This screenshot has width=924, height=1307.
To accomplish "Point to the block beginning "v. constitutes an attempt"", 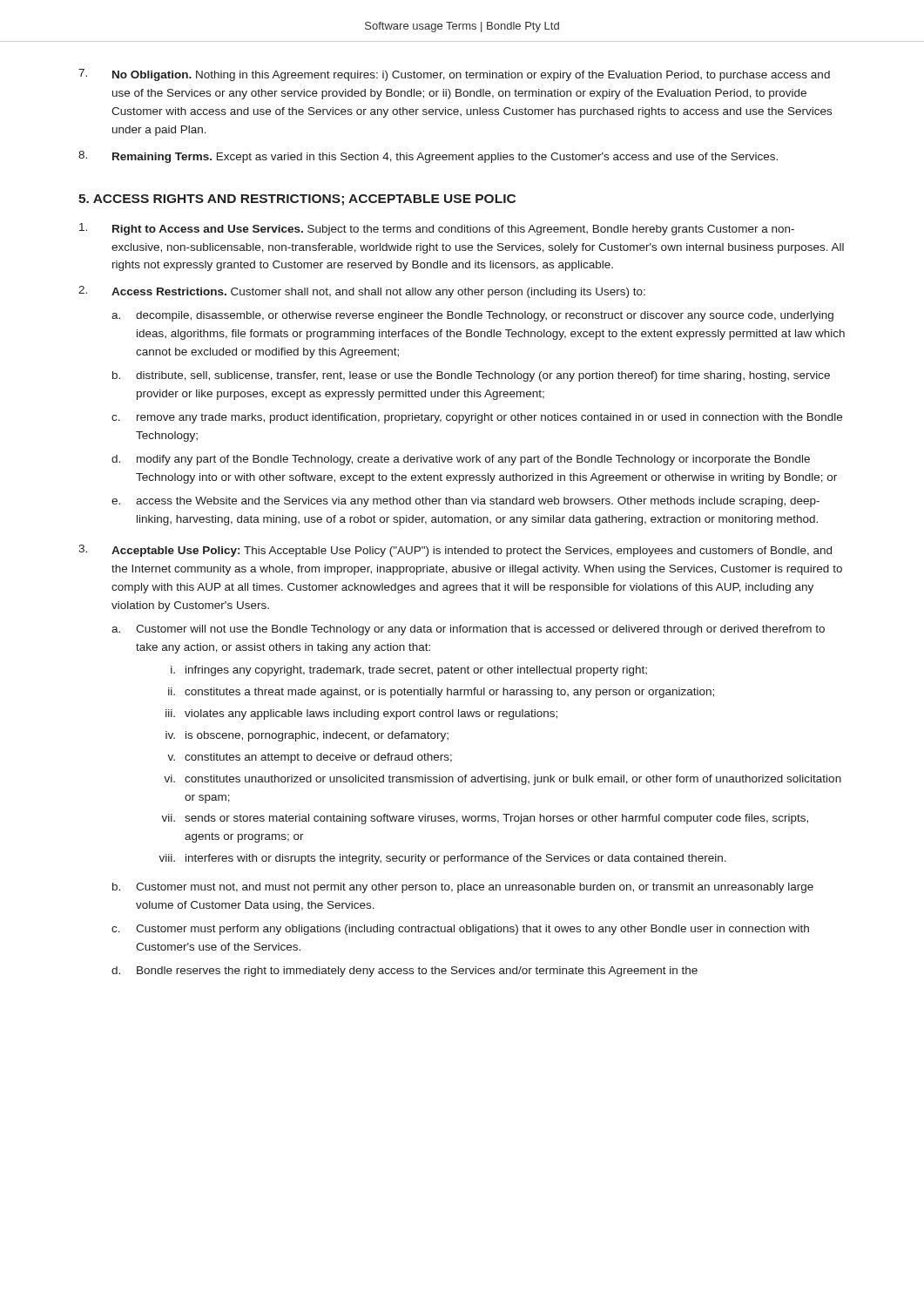I will [310, 758].
